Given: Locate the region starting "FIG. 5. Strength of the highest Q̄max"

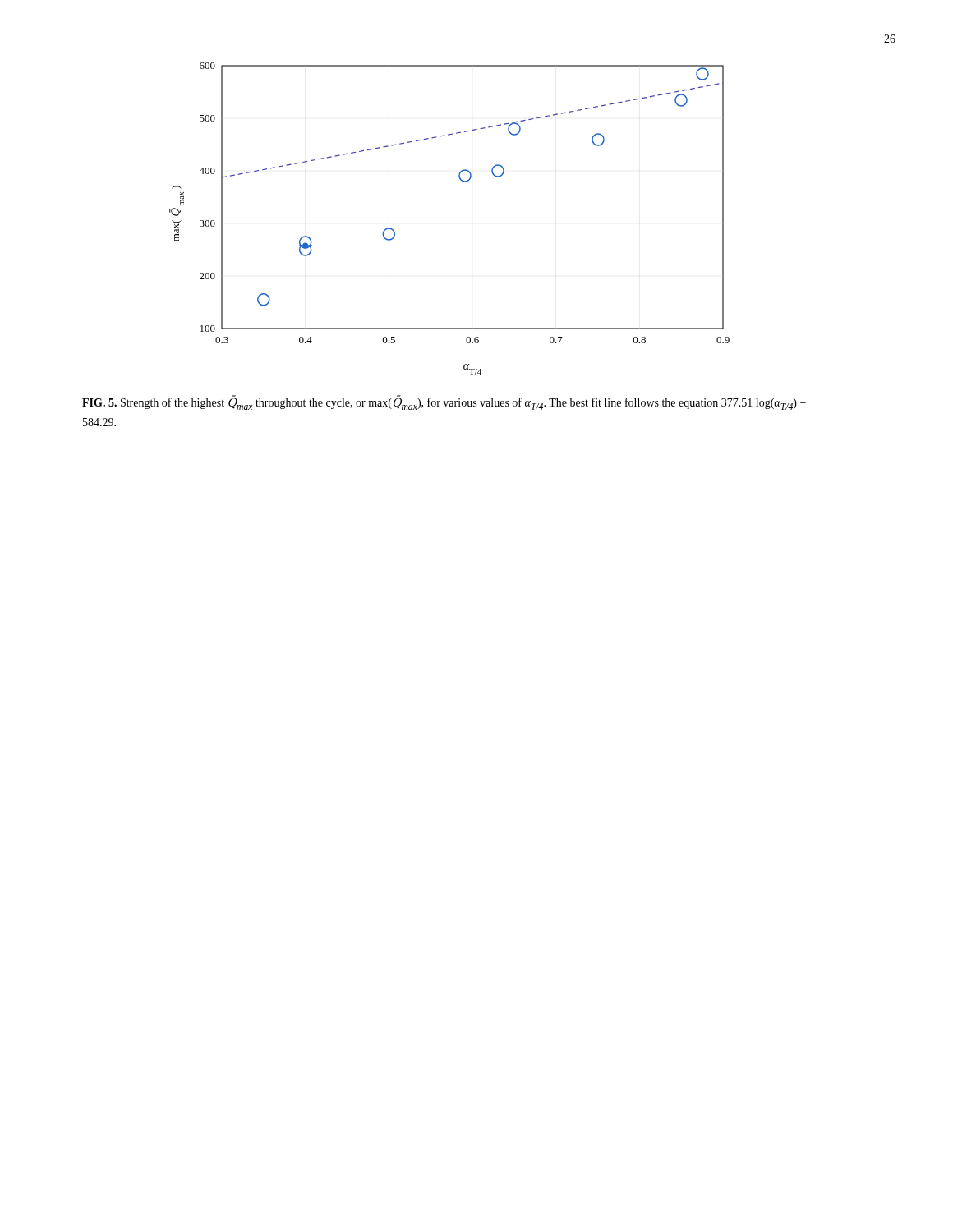Looking at the screenshot, I should [x=444, y=413].
